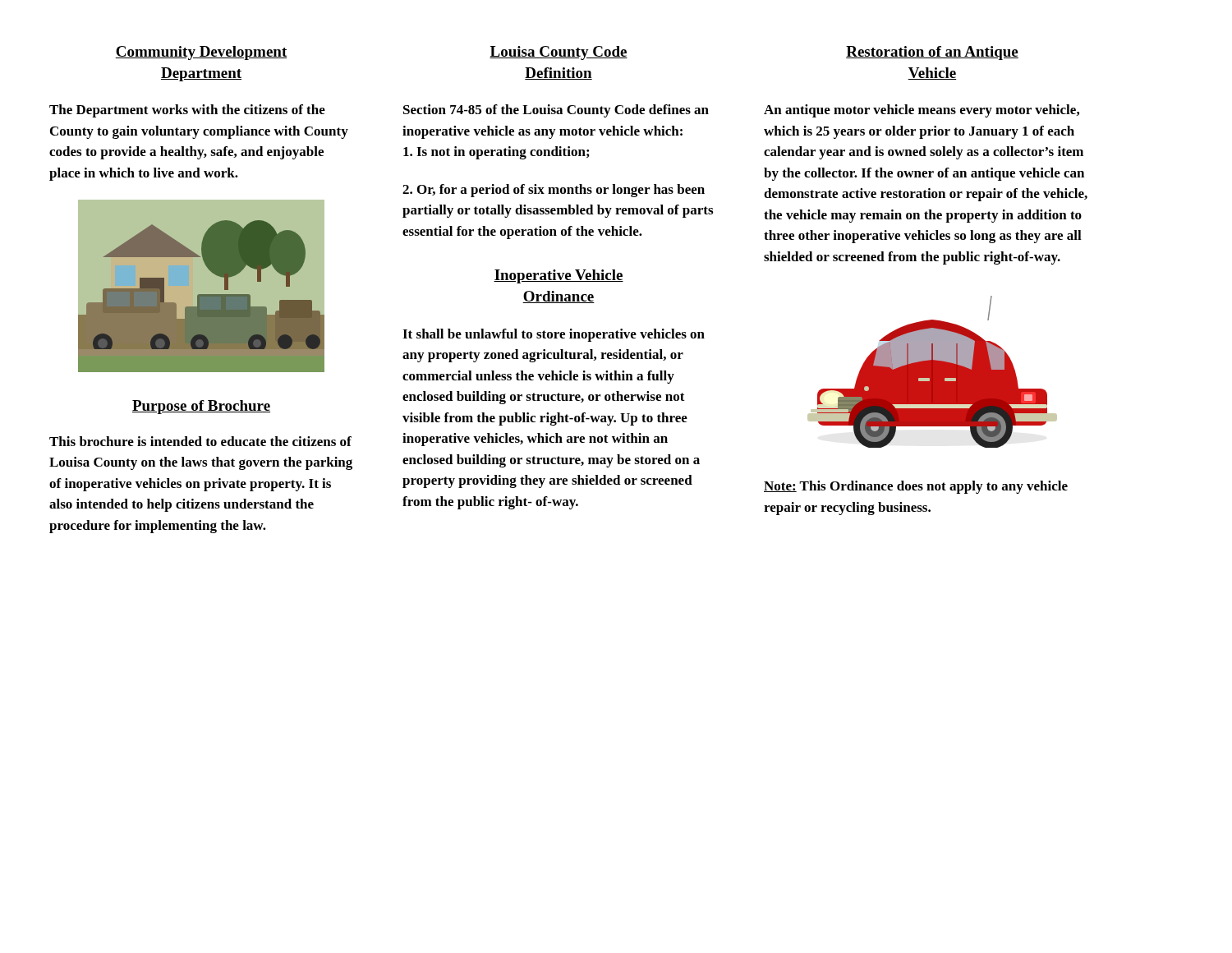Navigate to the passage starting "It shall be unlawful"
1232x953 pixels.
click(x=554, y=417)
